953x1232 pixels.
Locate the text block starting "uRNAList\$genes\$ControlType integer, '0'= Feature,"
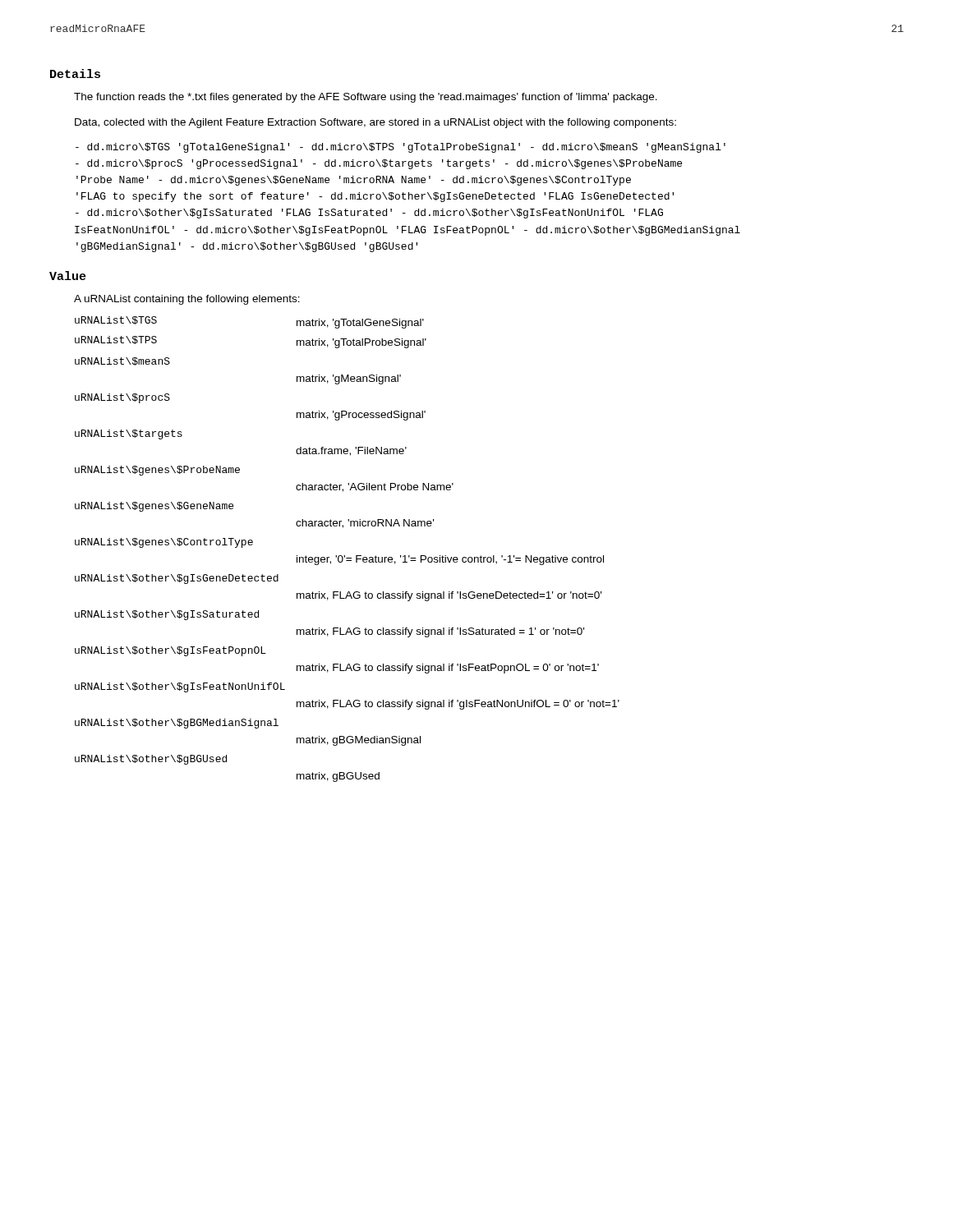pos(489,551)
